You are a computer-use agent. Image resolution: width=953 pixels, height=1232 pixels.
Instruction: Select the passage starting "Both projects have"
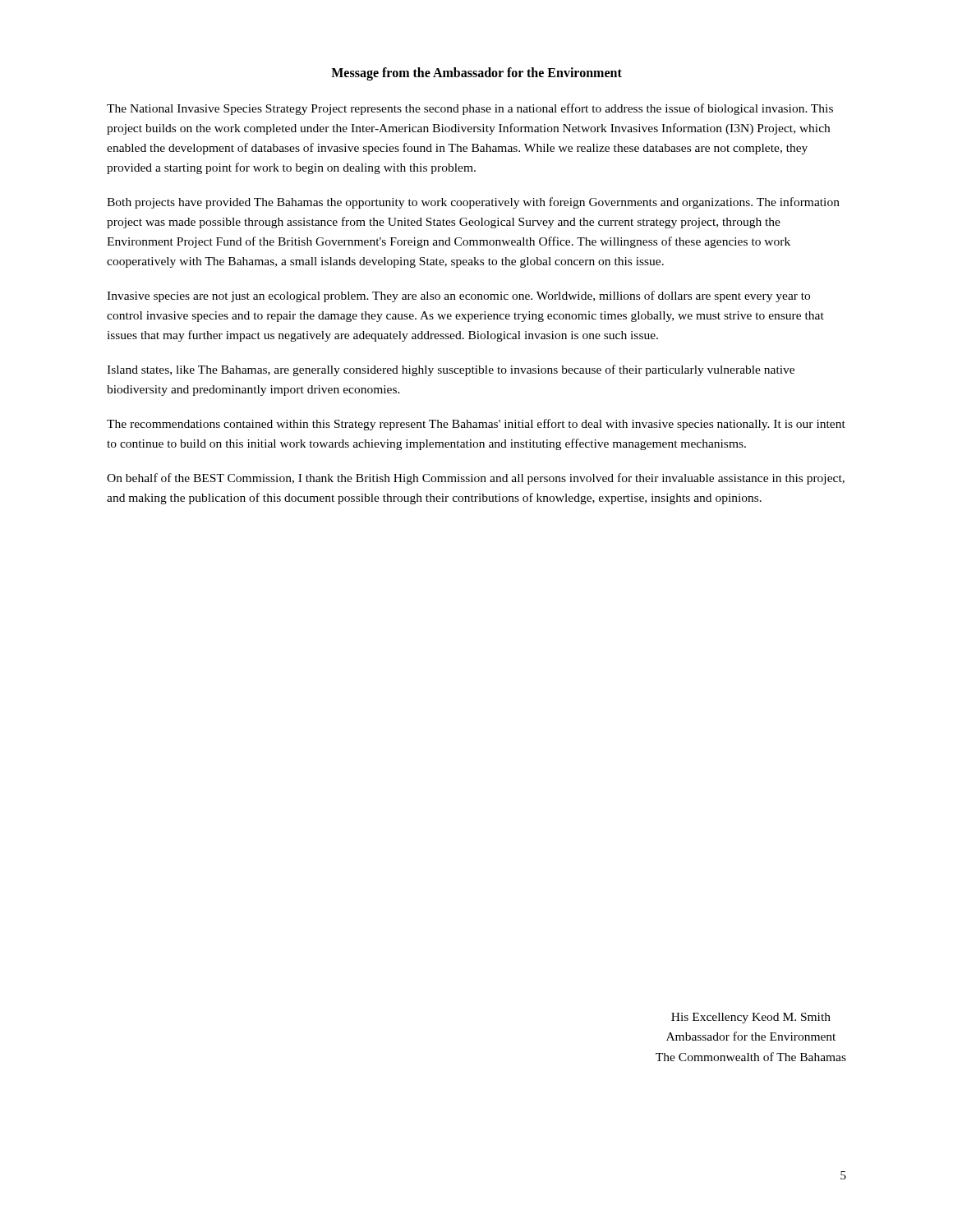pos(473,231)
